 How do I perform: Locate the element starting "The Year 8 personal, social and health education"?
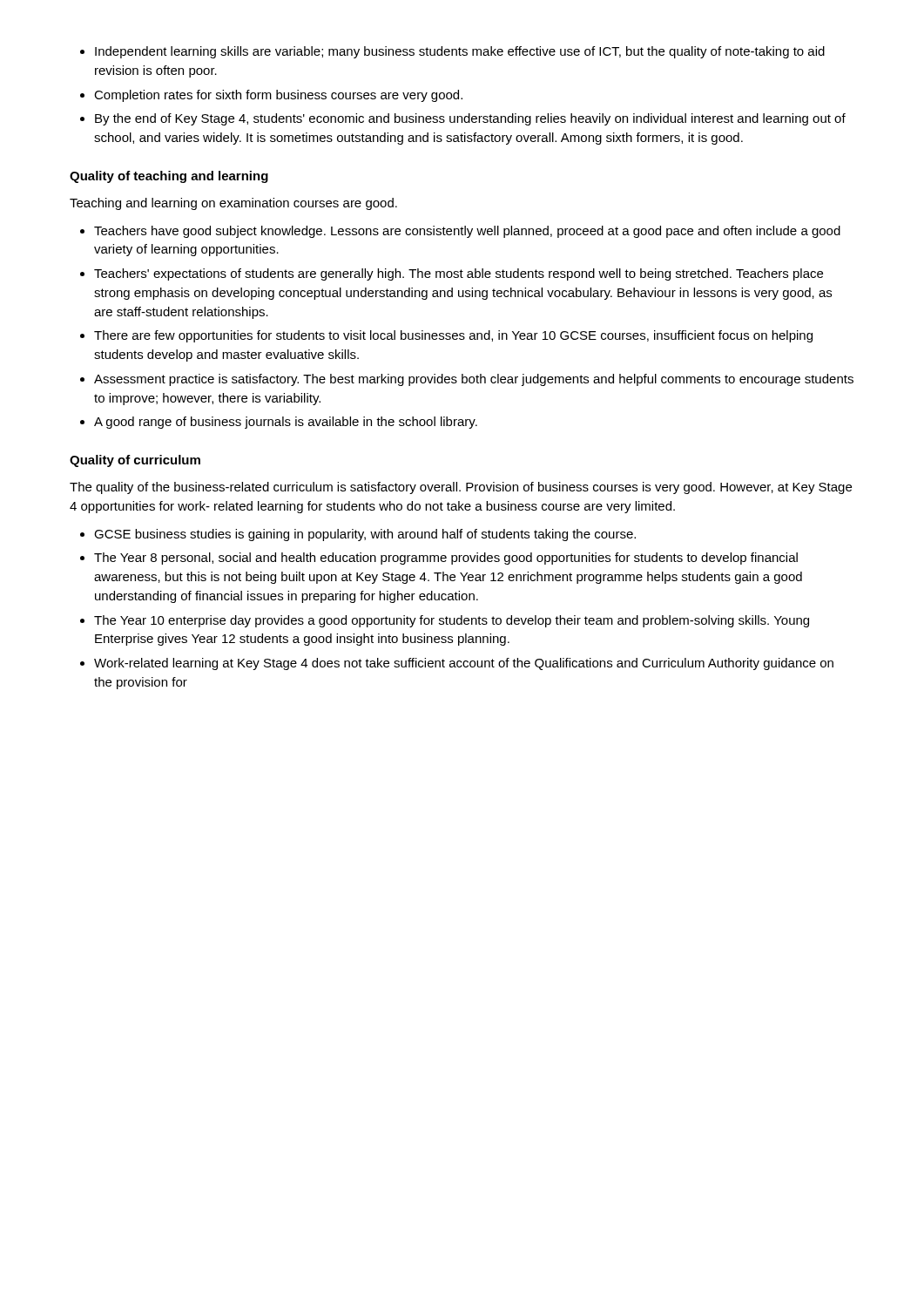tap(448, 576)
